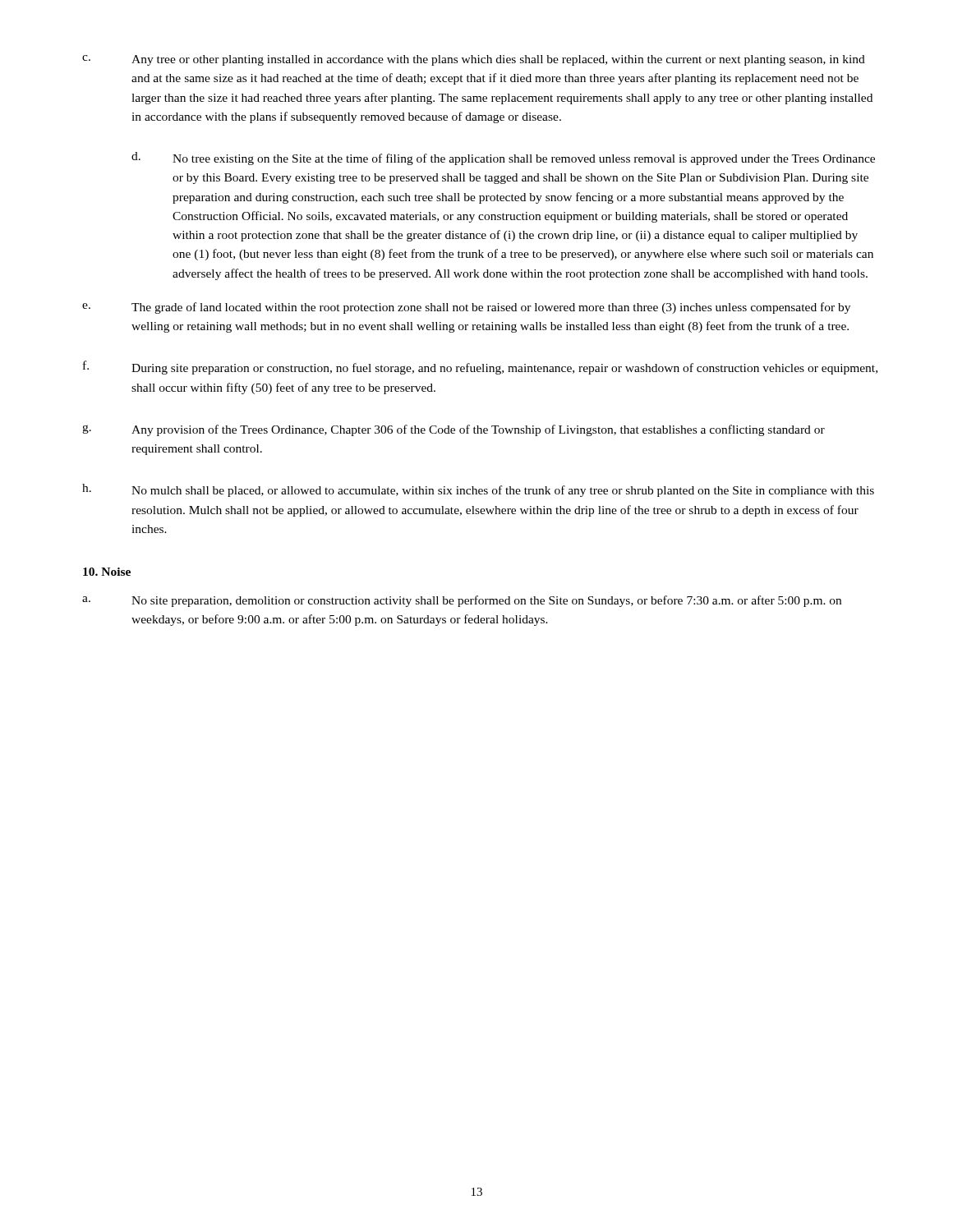Find the block on this page that starts "h. No mulch shall"
Viewport: 953px width, 1232px height.
coord(481,513)
